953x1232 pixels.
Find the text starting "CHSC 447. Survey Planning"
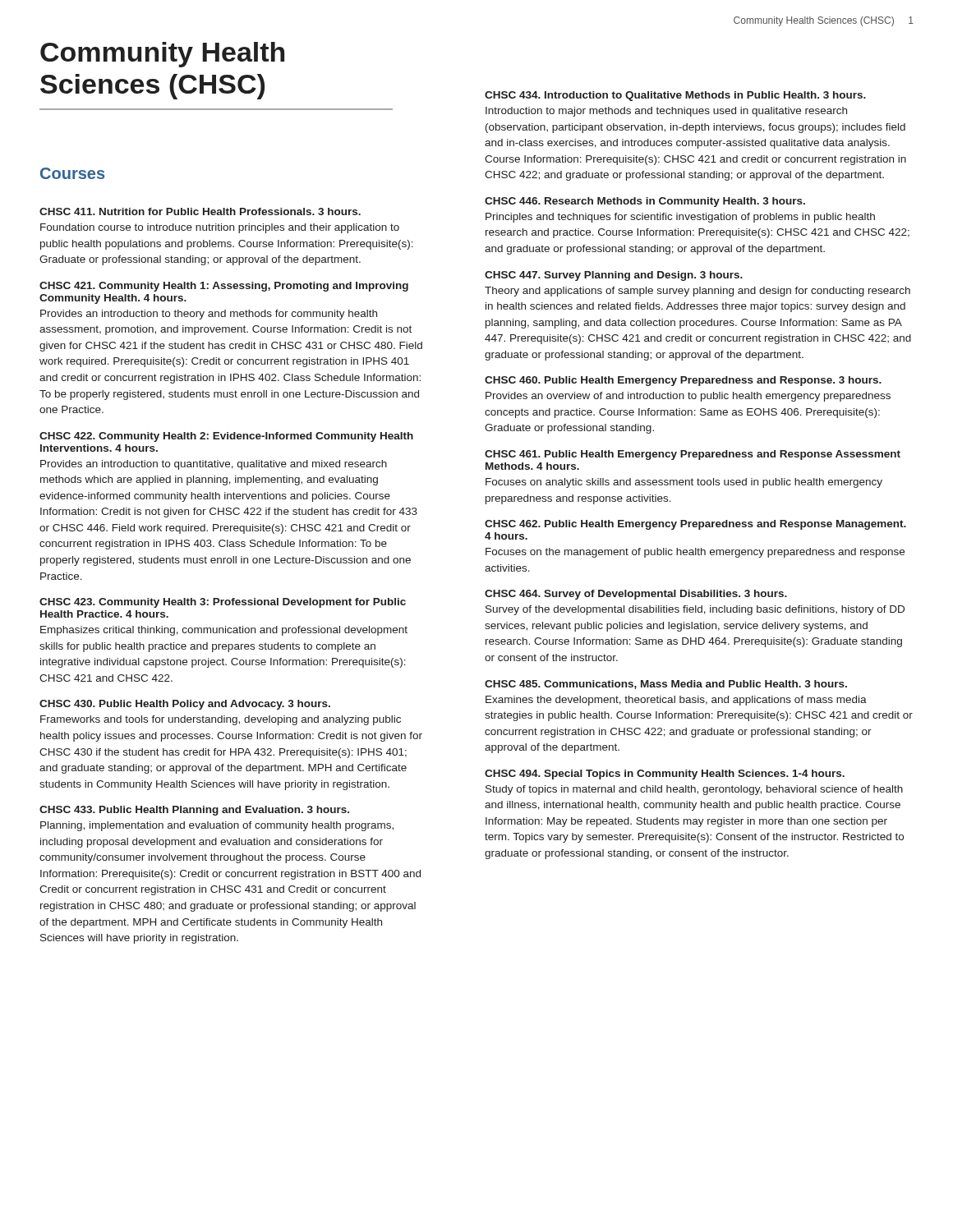click(x=699, y=315)
